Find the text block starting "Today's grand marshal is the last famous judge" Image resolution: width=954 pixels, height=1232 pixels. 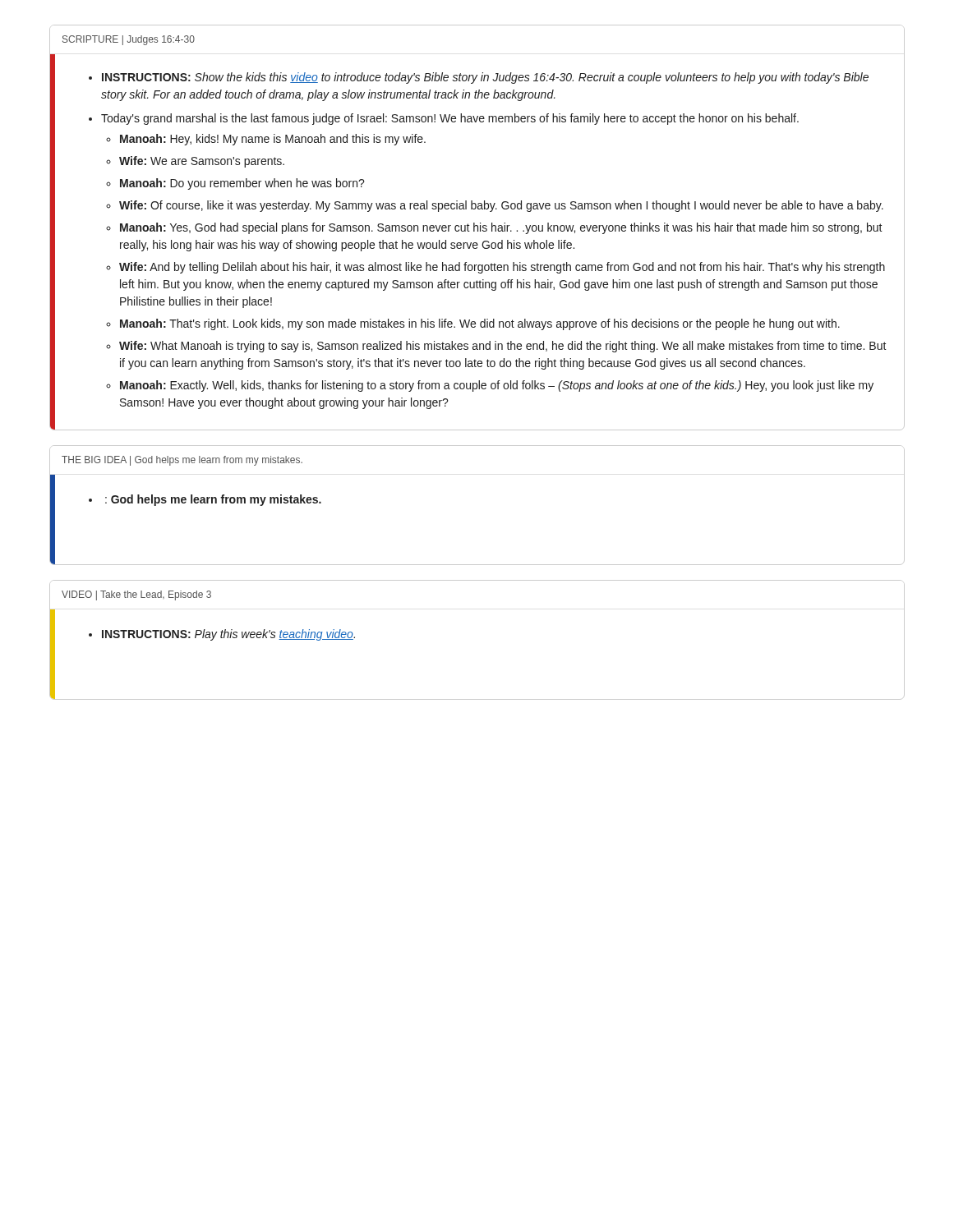494,262
